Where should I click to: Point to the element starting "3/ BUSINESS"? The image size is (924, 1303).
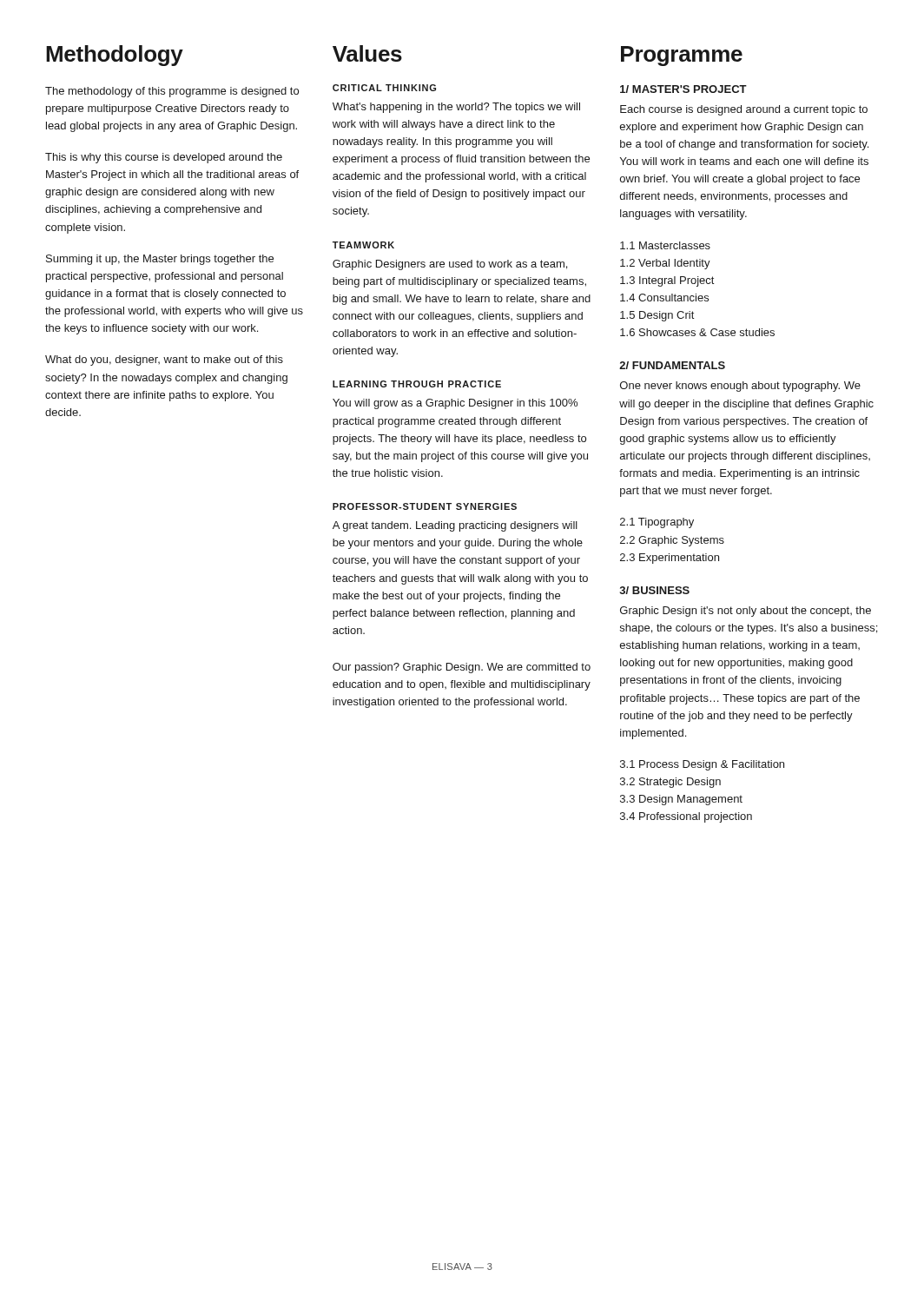point(655,590)
